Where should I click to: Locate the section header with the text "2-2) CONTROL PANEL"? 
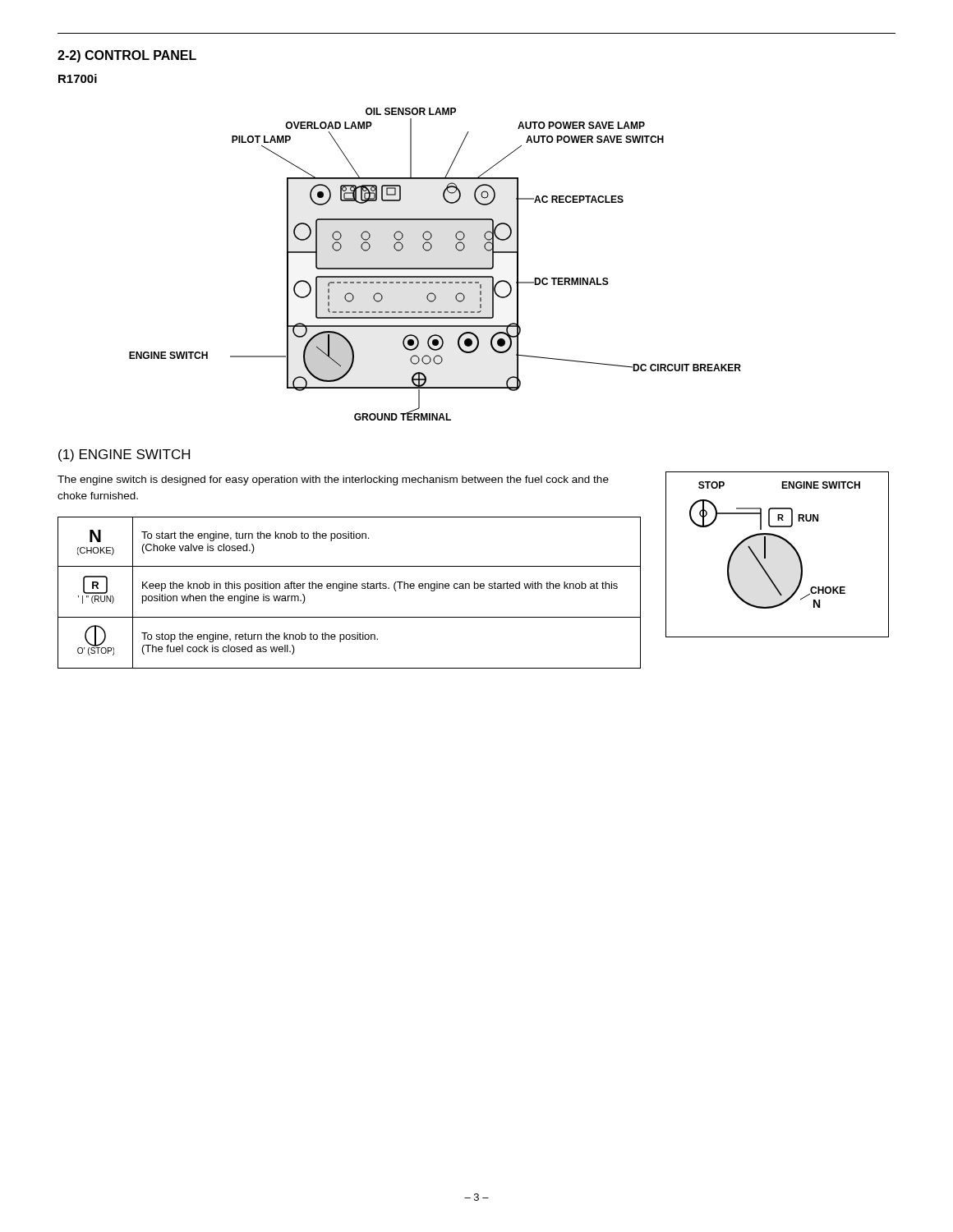click(127, 55)
